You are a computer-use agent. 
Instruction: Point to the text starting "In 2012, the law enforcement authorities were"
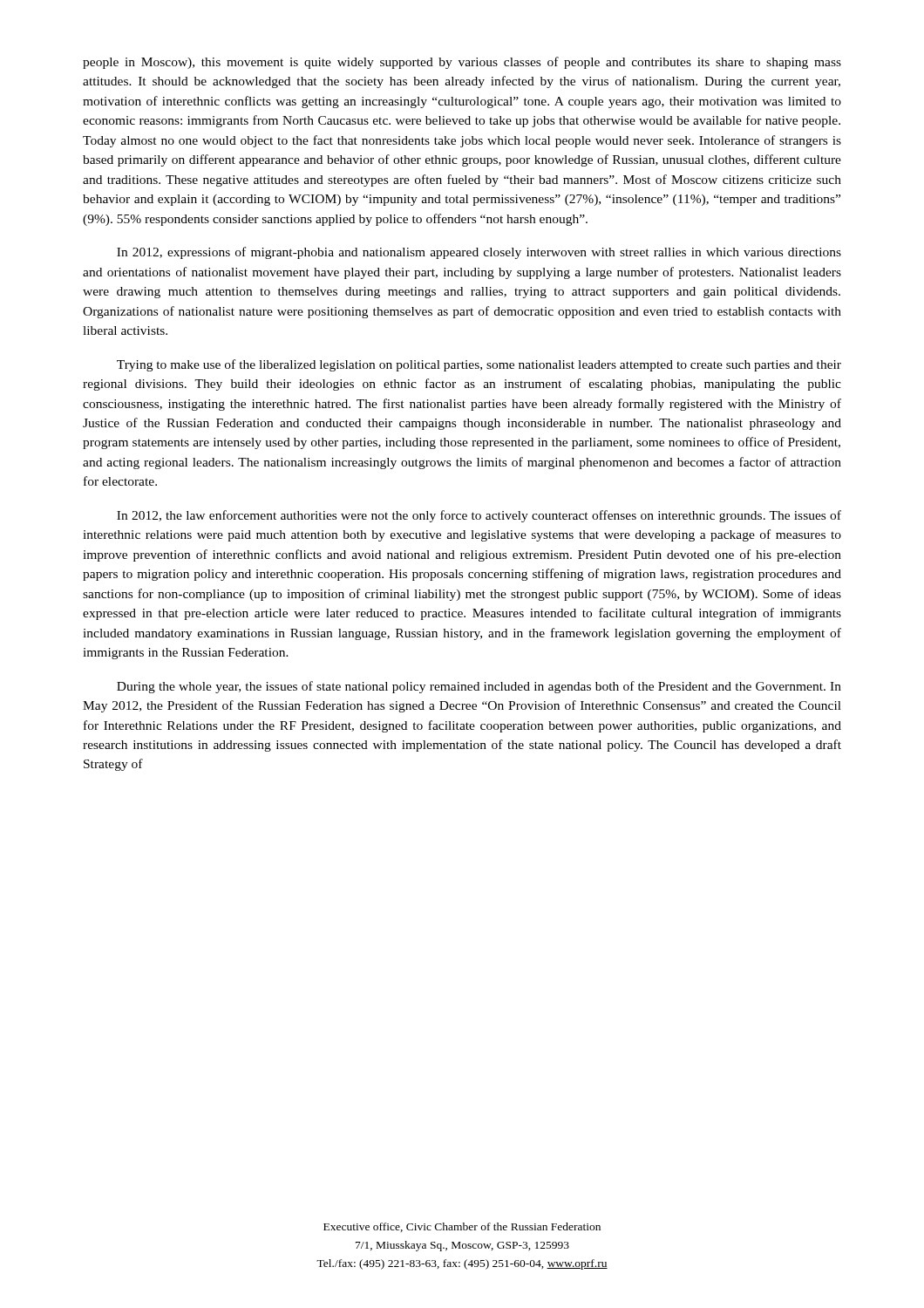point(462,583)
